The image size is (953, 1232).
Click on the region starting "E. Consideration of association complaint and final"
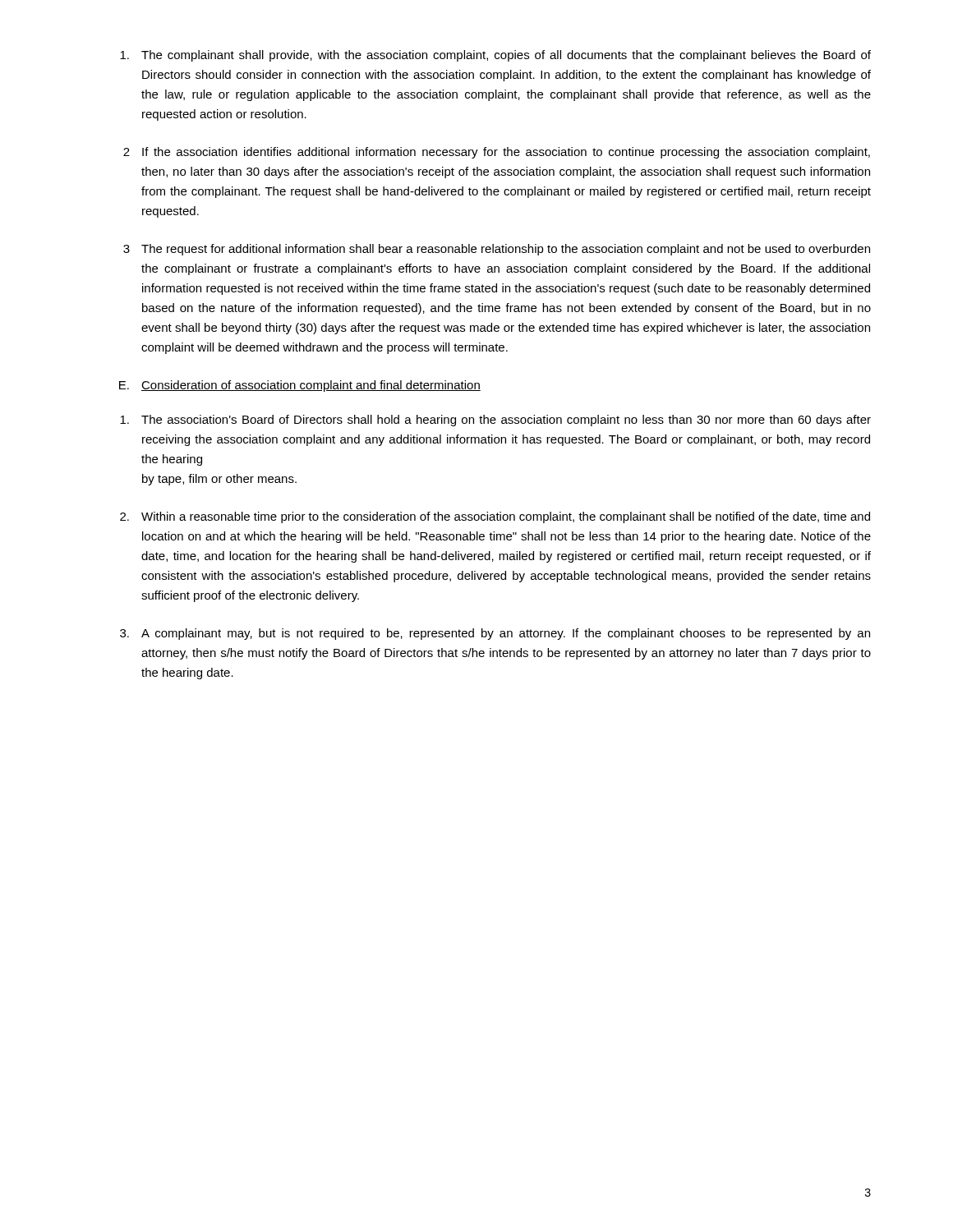point(285,385)
